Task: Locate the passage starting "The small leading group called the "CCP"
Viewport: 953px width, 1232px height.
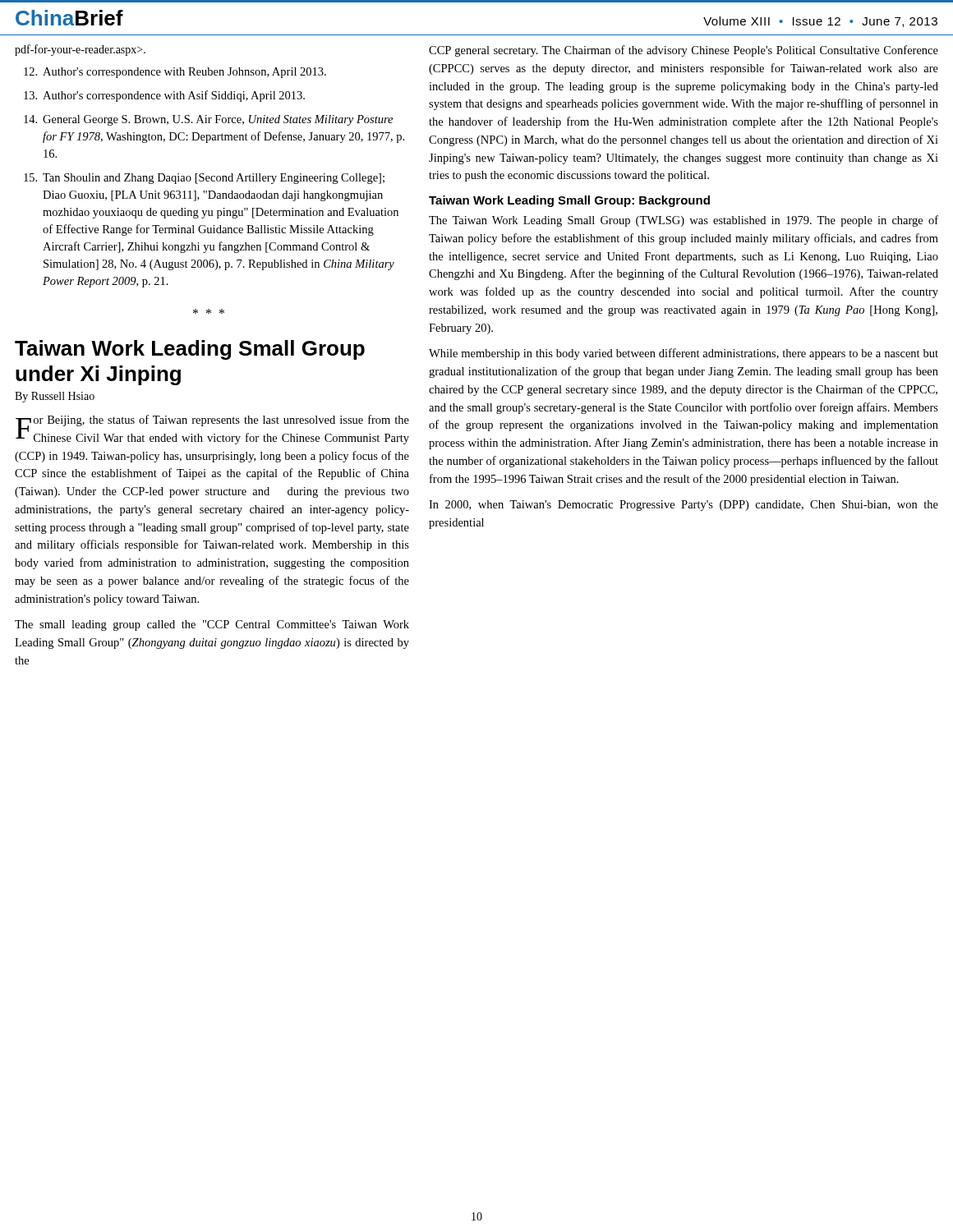Action: pos(212,642)
